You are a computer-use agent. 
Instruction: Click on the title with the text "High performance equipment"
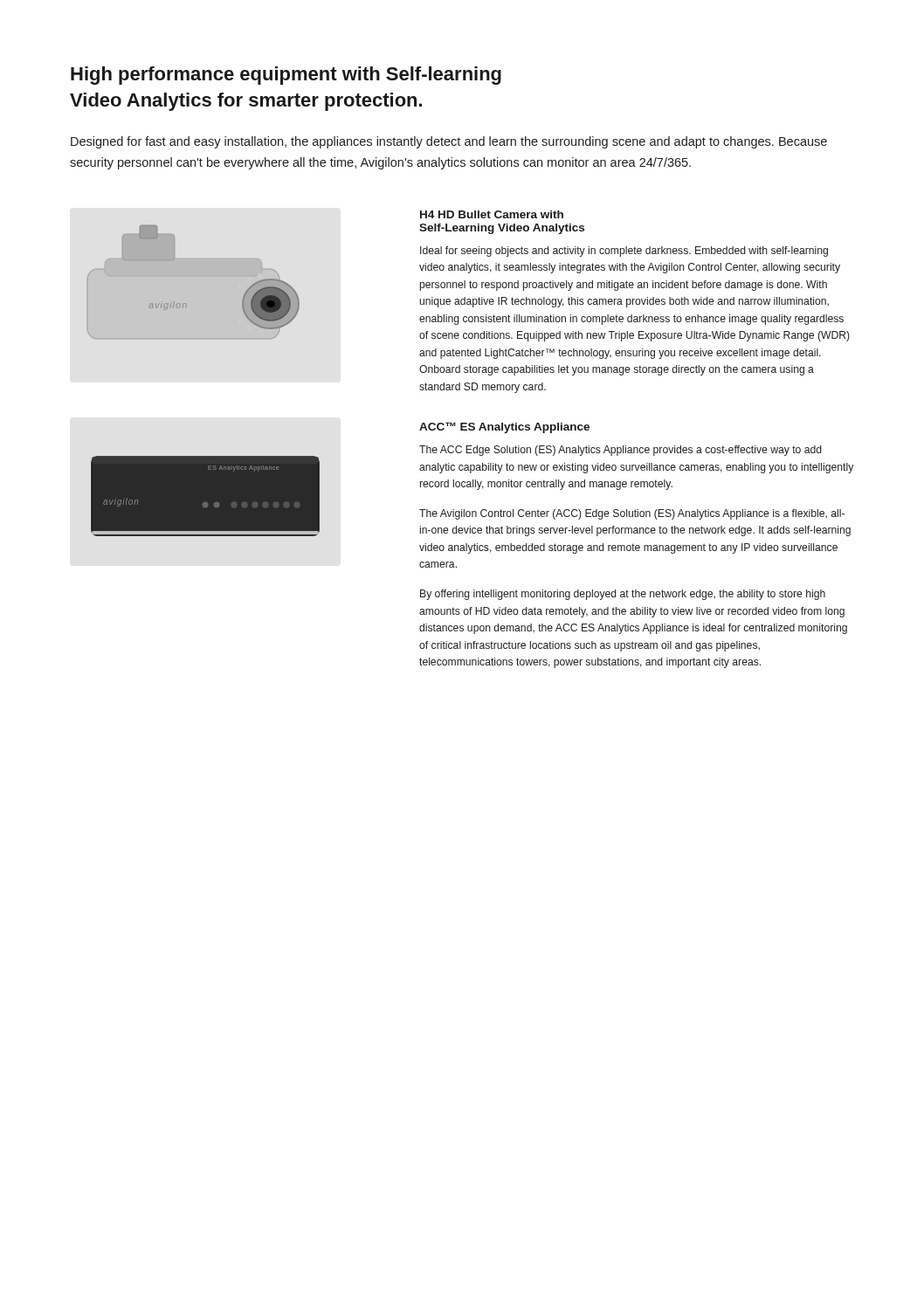(x=462, y=87)
